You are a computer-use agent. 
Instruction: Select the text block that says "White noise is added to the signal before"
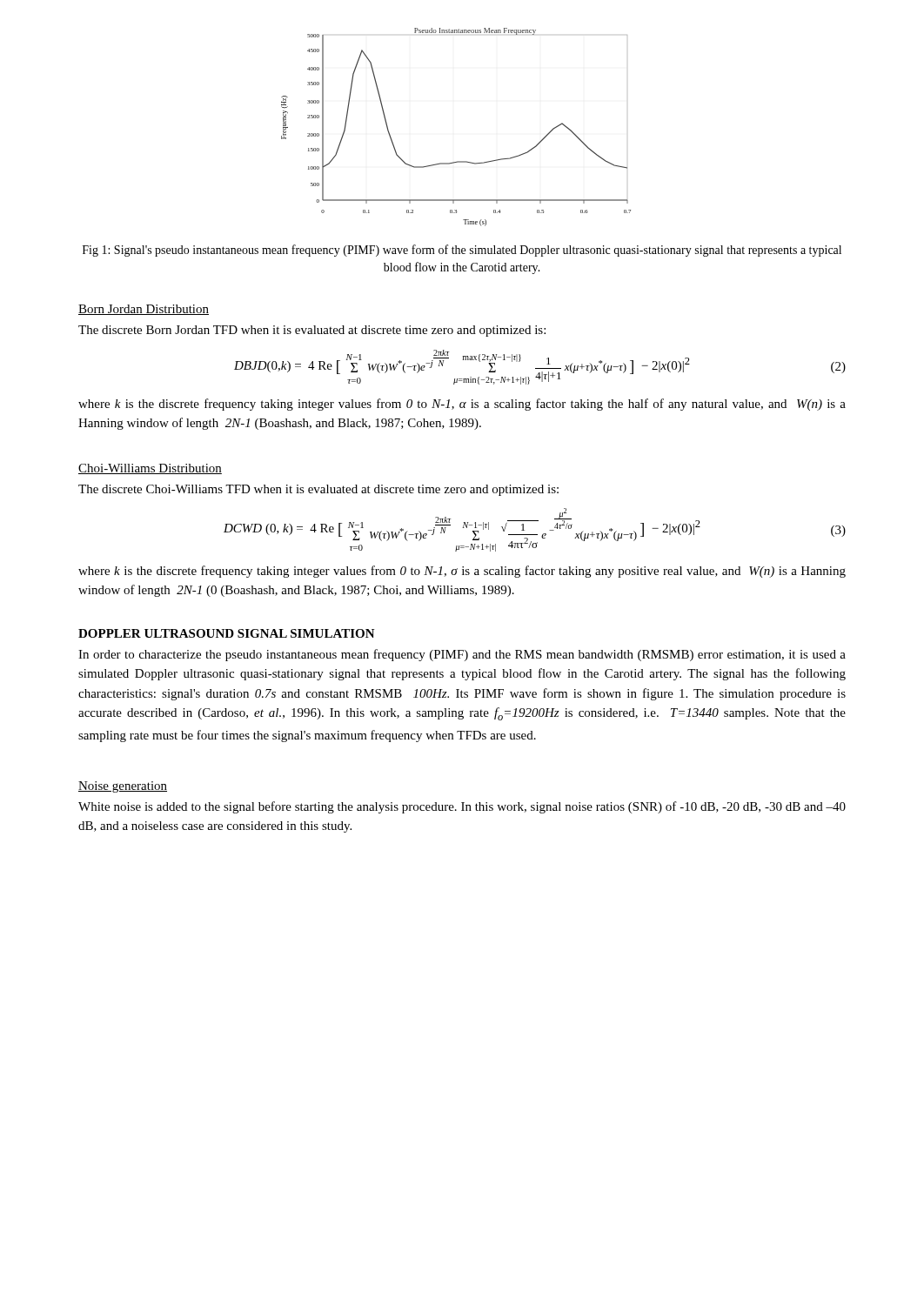(462, 816)
